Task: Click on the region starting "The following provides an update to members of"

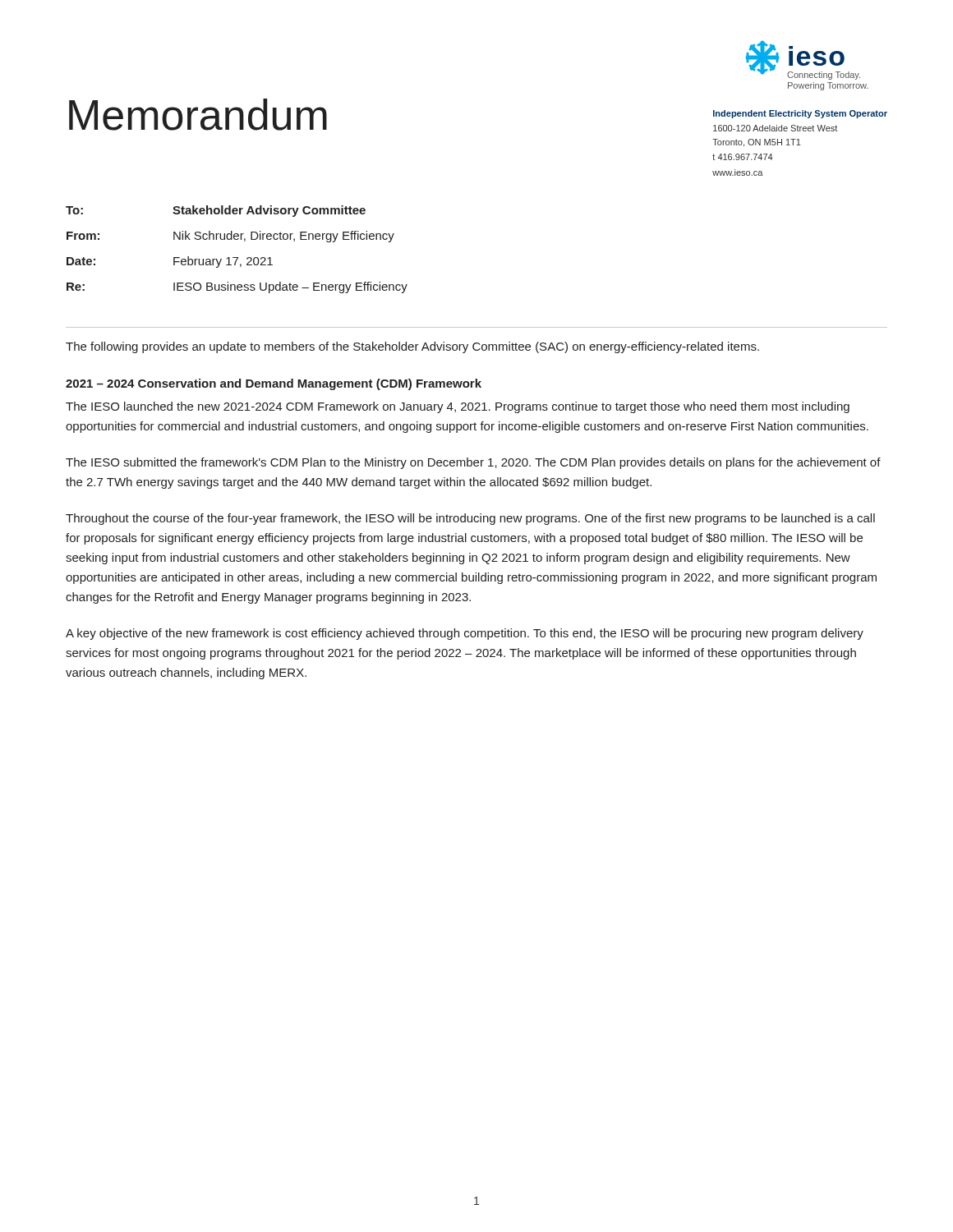Action: (x=413, y=346)
